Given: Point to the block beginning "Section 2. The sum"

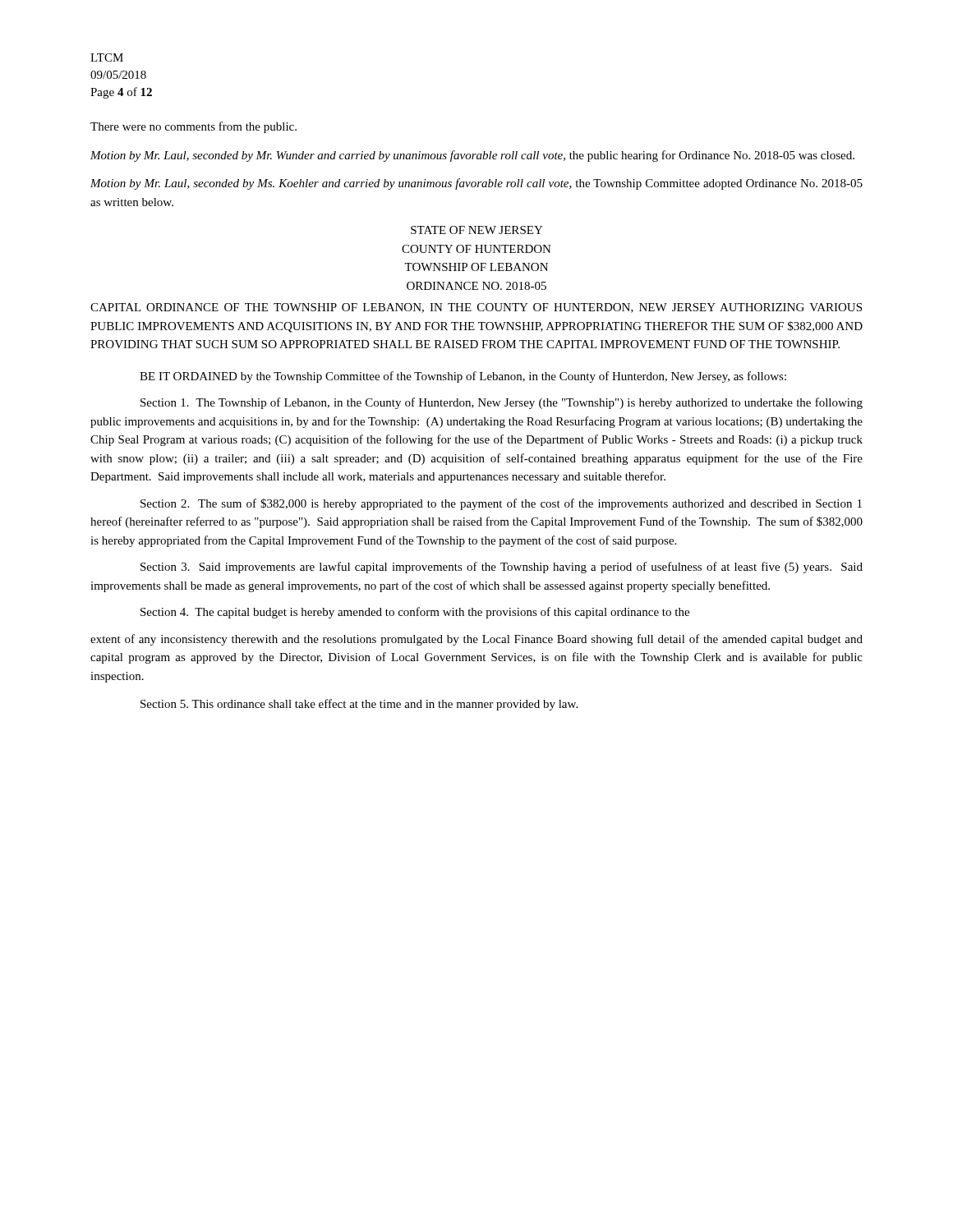Looking at the screenshot, I should (476, 522).
